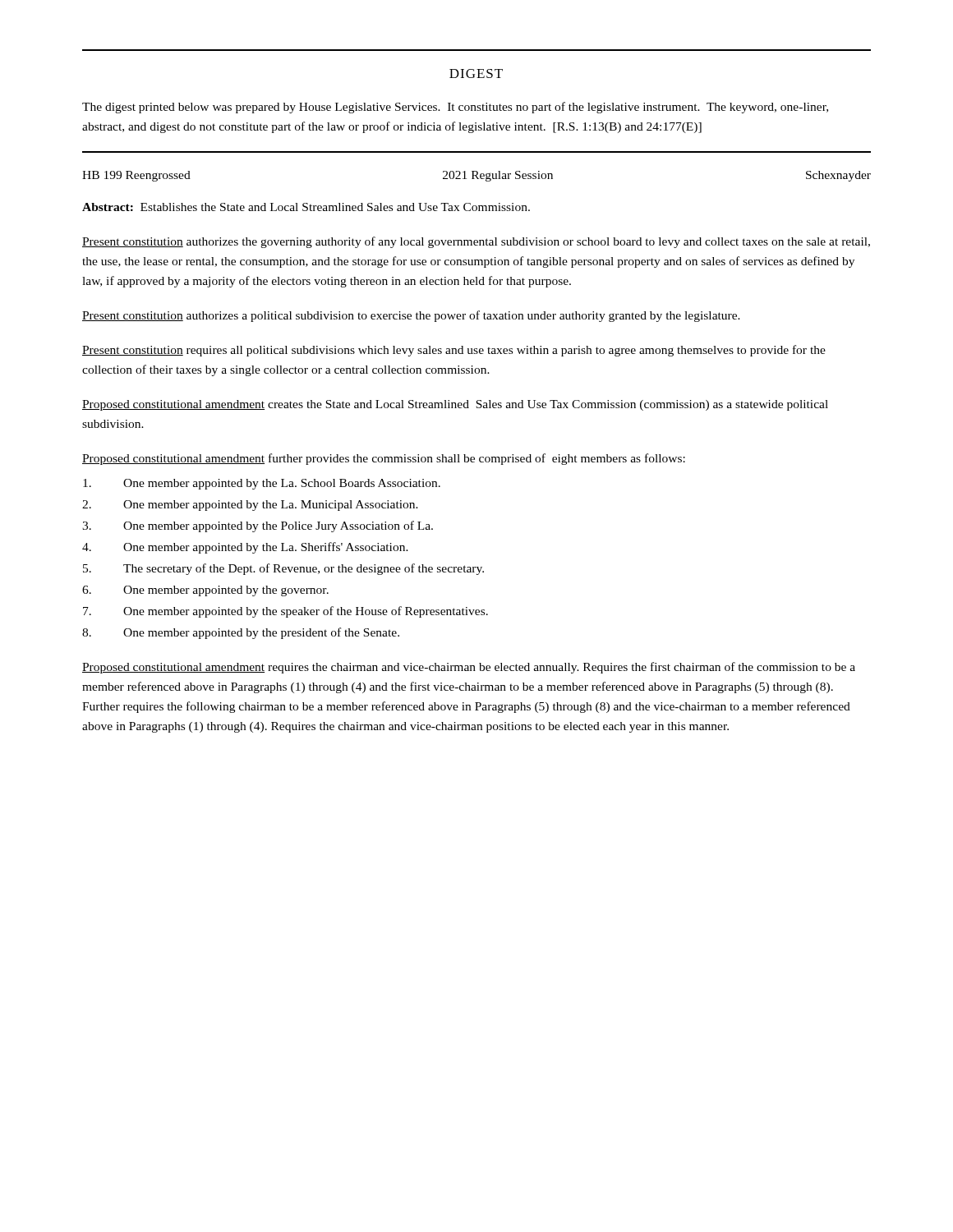Select the text block starting "Present constitution authorizes a political subdivision to"
Viewport: 953px width, 1232px height.
pyautogui.click(x=411, y=315)
